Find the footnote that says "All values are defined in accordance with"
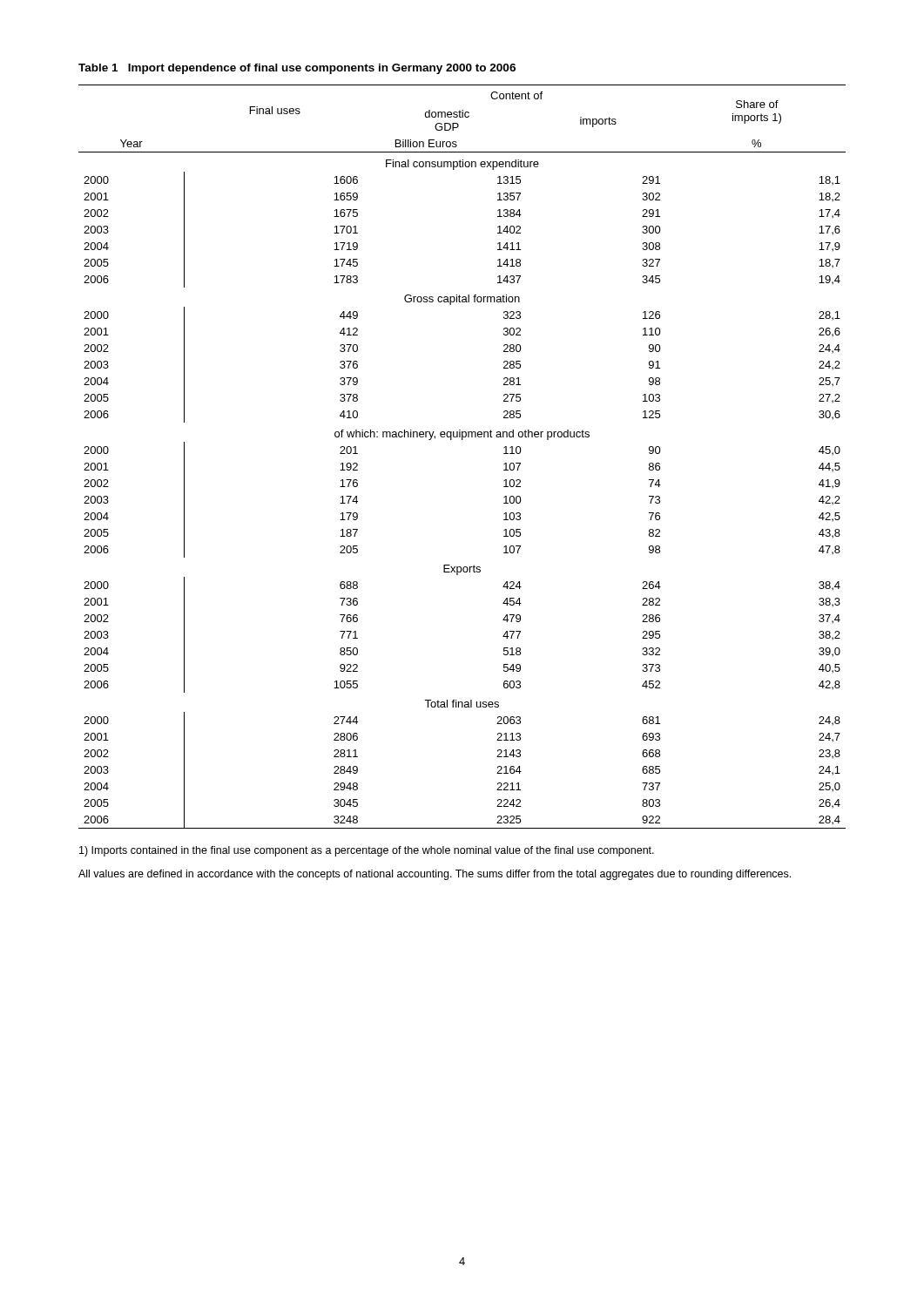 435,874
